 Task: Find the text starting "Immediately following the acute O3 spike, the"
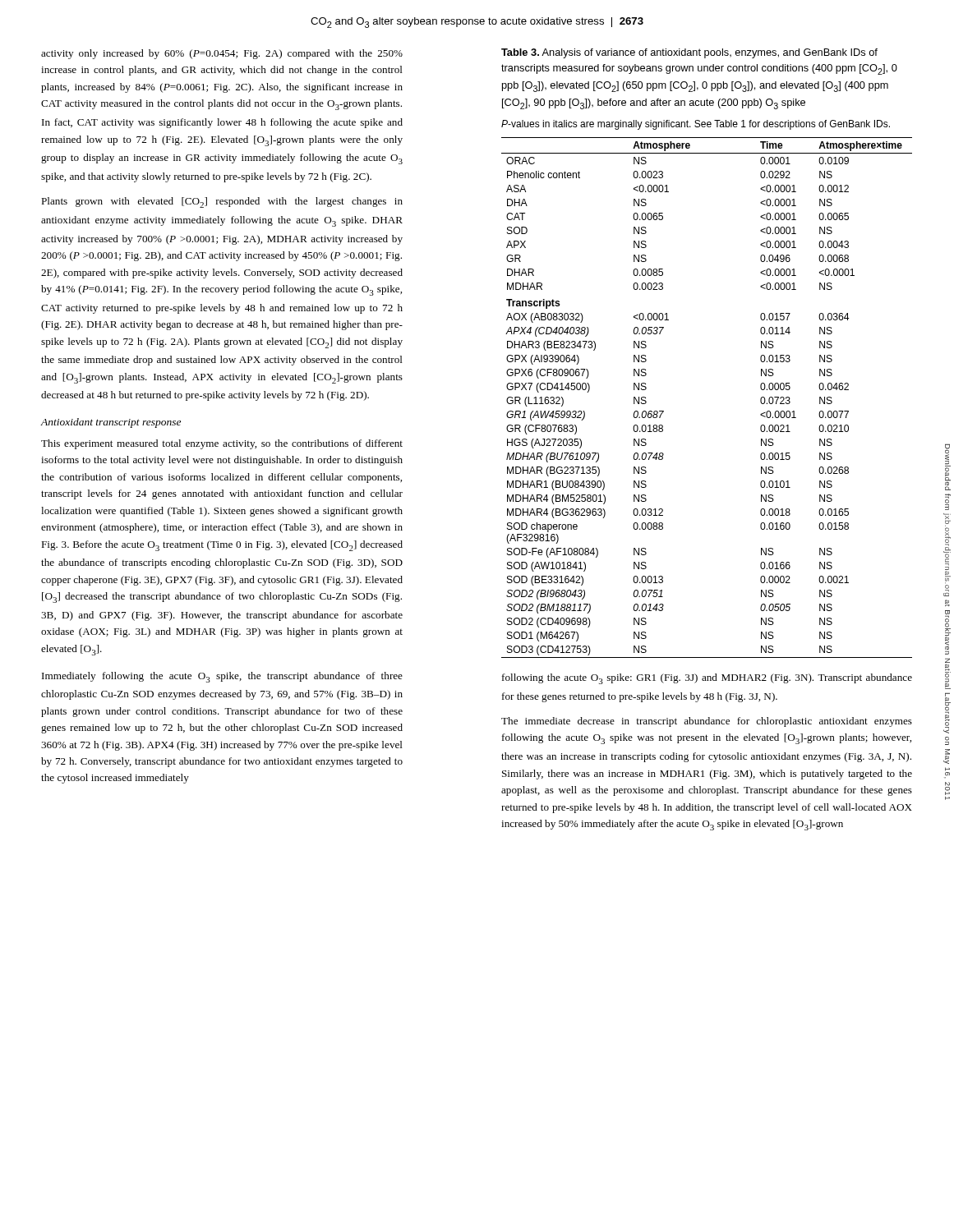pos(222,726)
